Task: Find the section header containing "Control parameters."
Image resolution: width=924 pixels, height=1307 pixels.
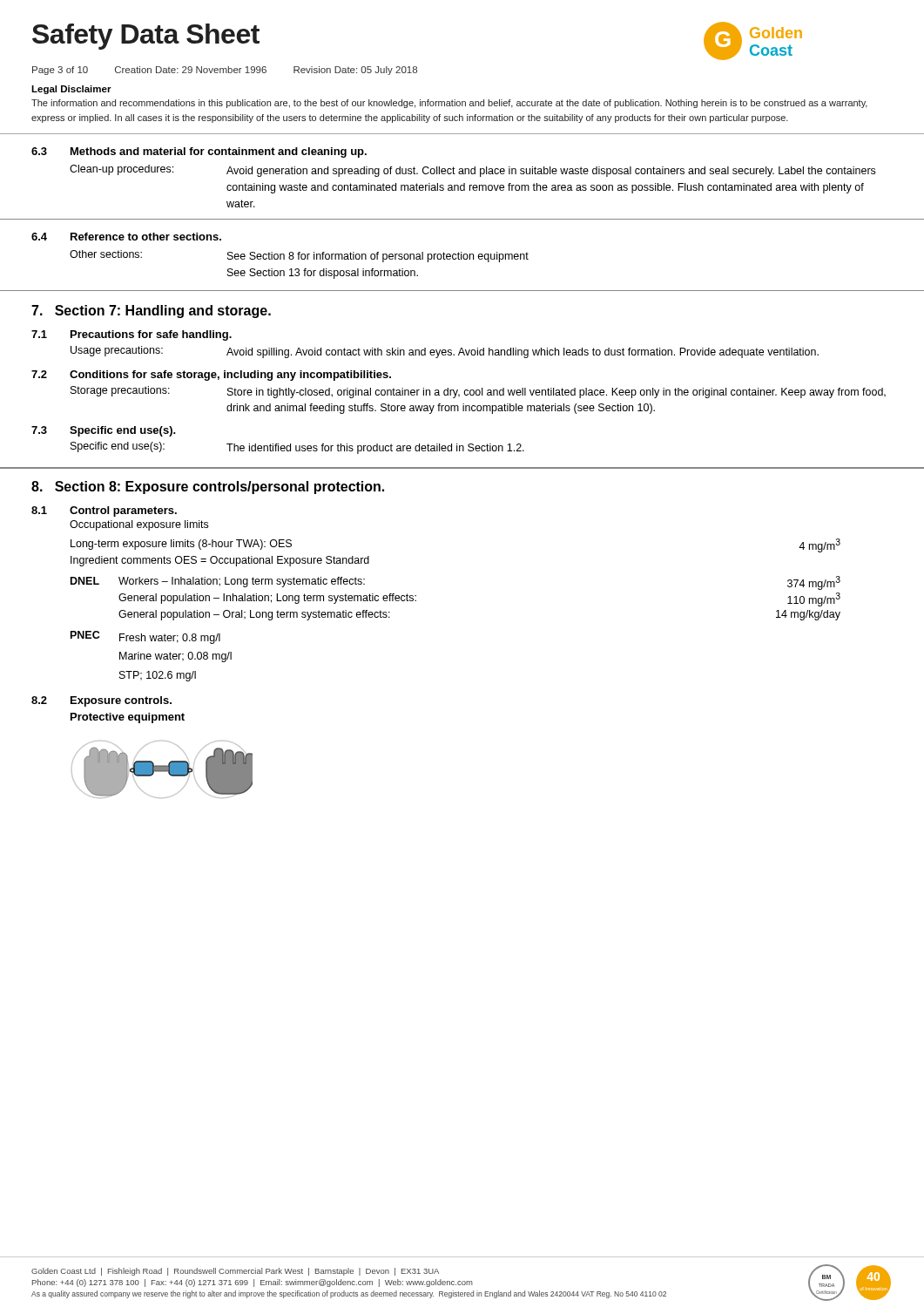Action: click(123, 510)
